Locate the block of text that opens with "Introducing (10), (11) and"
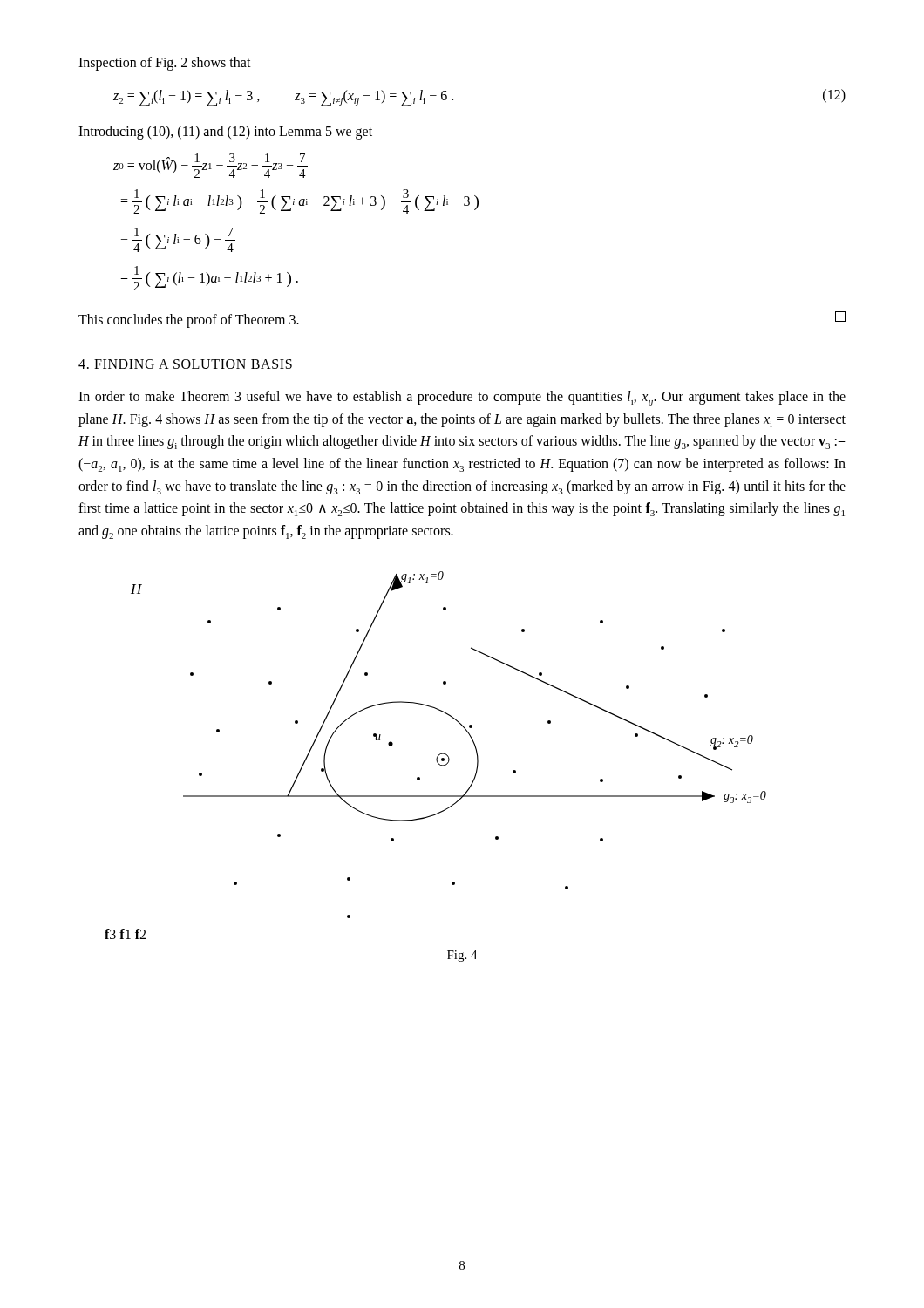Image resolution: width=924 pixels, height=1308 pixels. (x=225, y=131)
